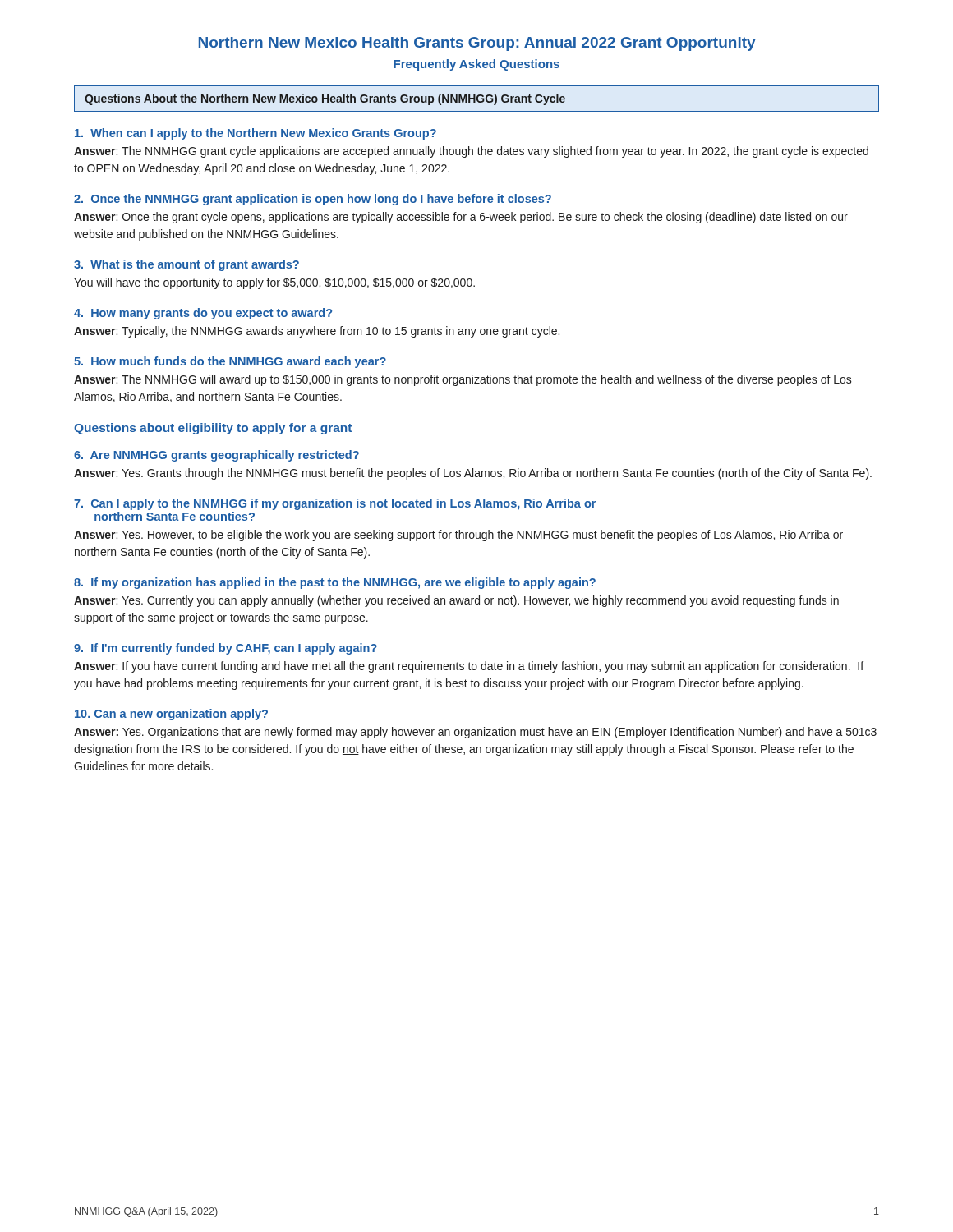Select the block starting "Answer: Yes. Currently you"

(x=476, y=609)
